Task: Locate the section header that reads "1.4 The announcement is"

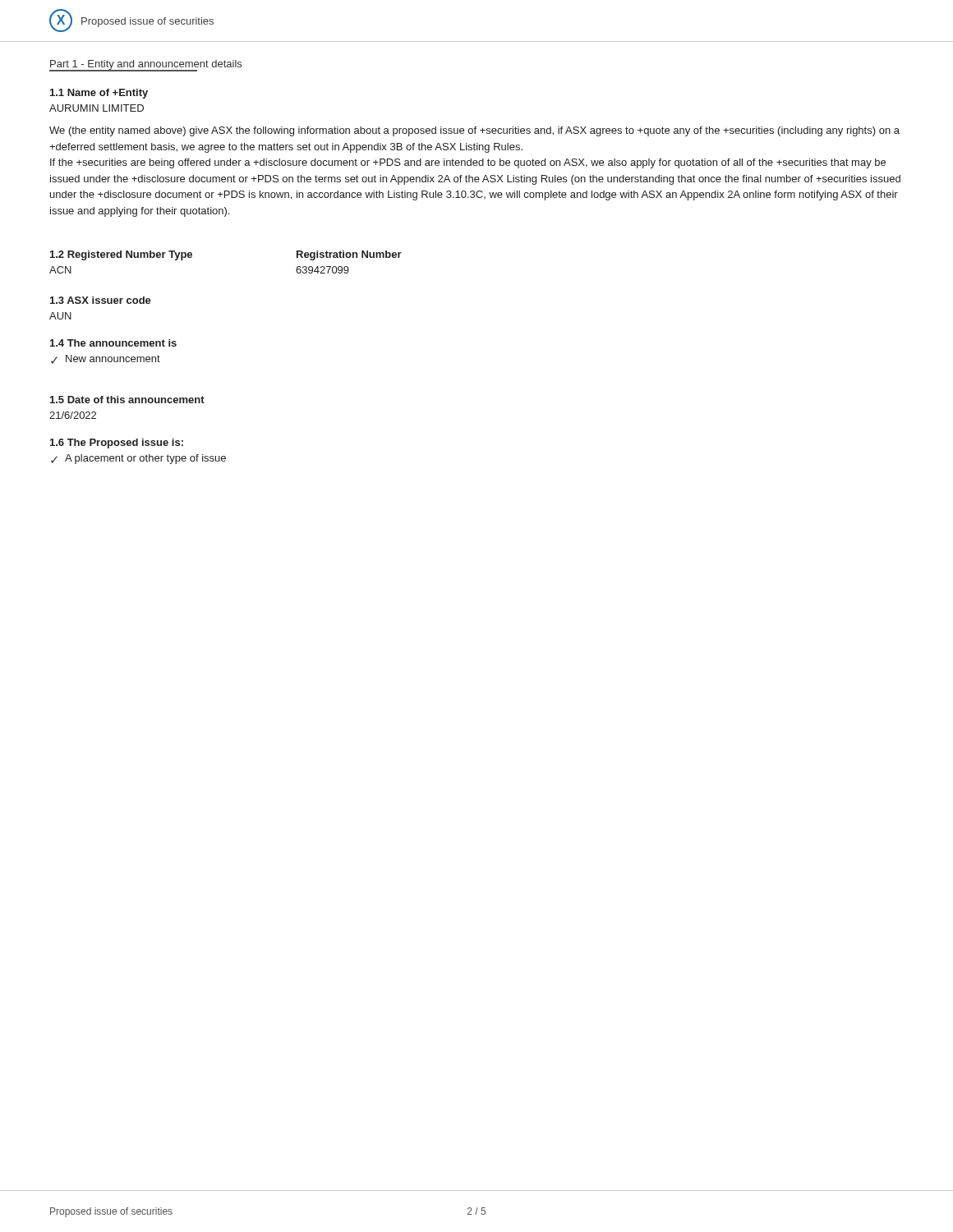Action: pos(113,343)
